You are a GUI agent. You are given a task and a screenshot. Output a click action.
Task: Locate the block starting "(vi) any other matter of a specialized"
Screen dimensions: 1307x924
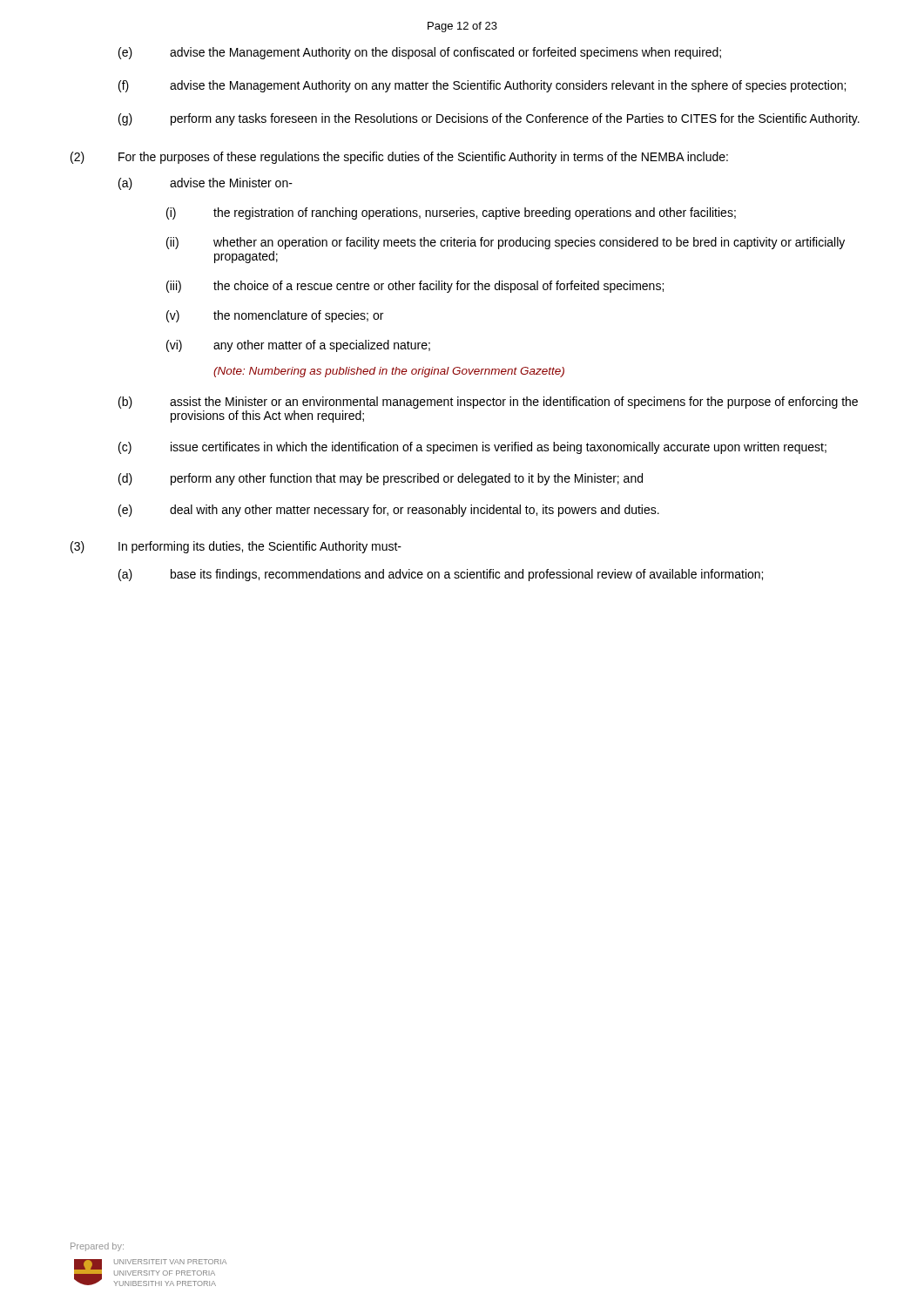[298, 346]
